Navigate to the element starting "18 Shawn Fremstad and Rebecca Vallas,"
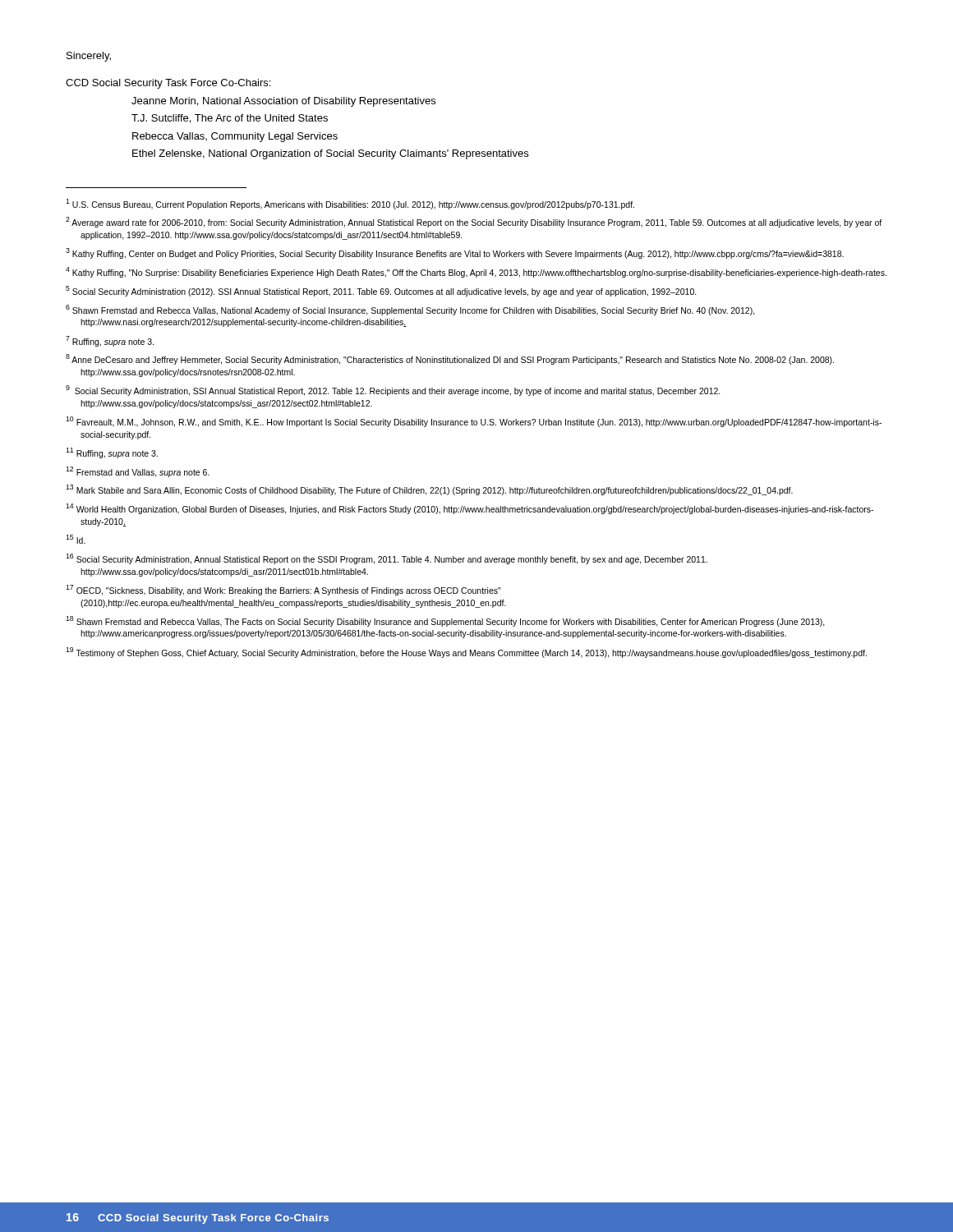This screenshot has width=953, height=1232. click(445, 626)
